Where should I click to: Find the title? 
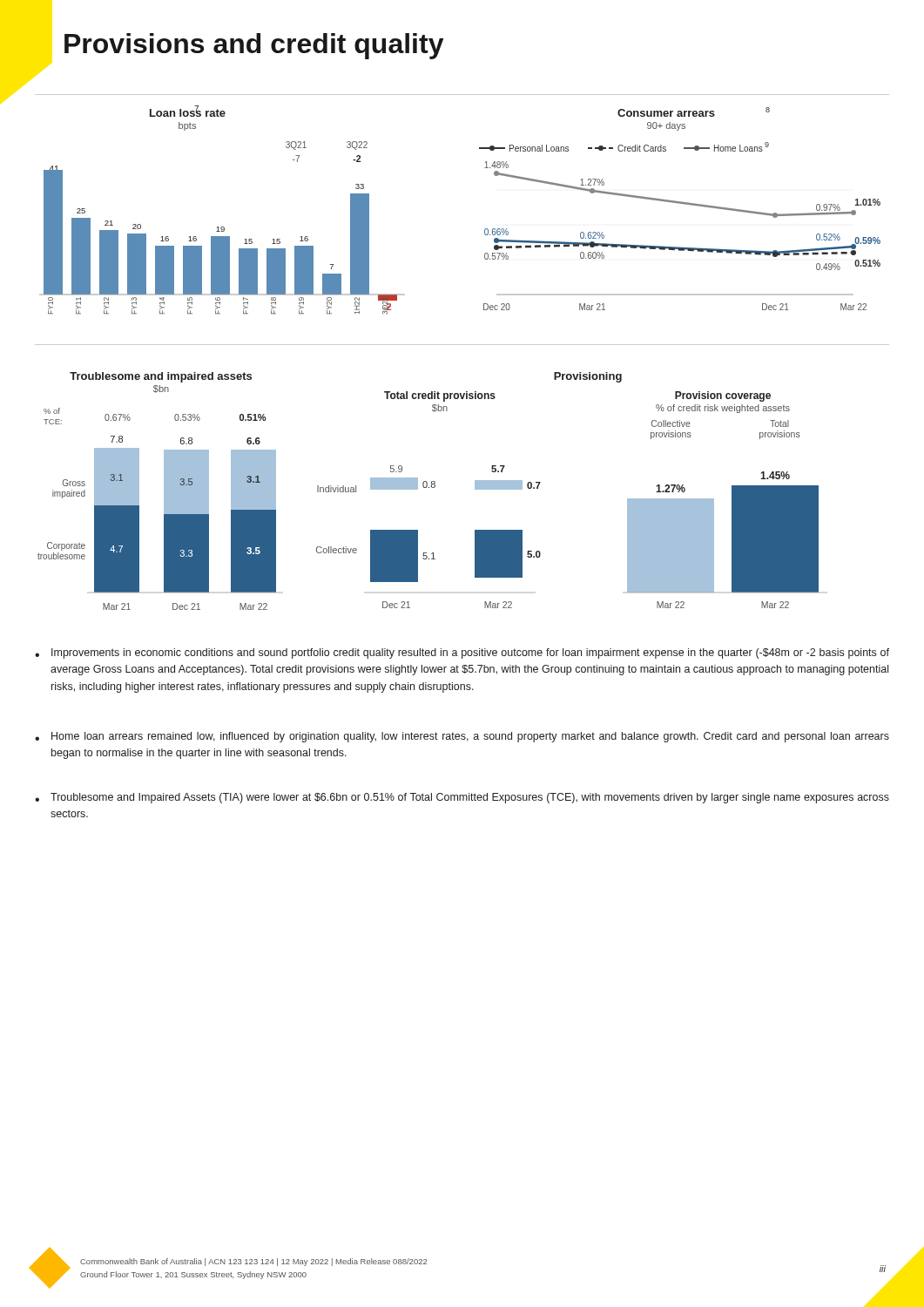coord(253,44)
